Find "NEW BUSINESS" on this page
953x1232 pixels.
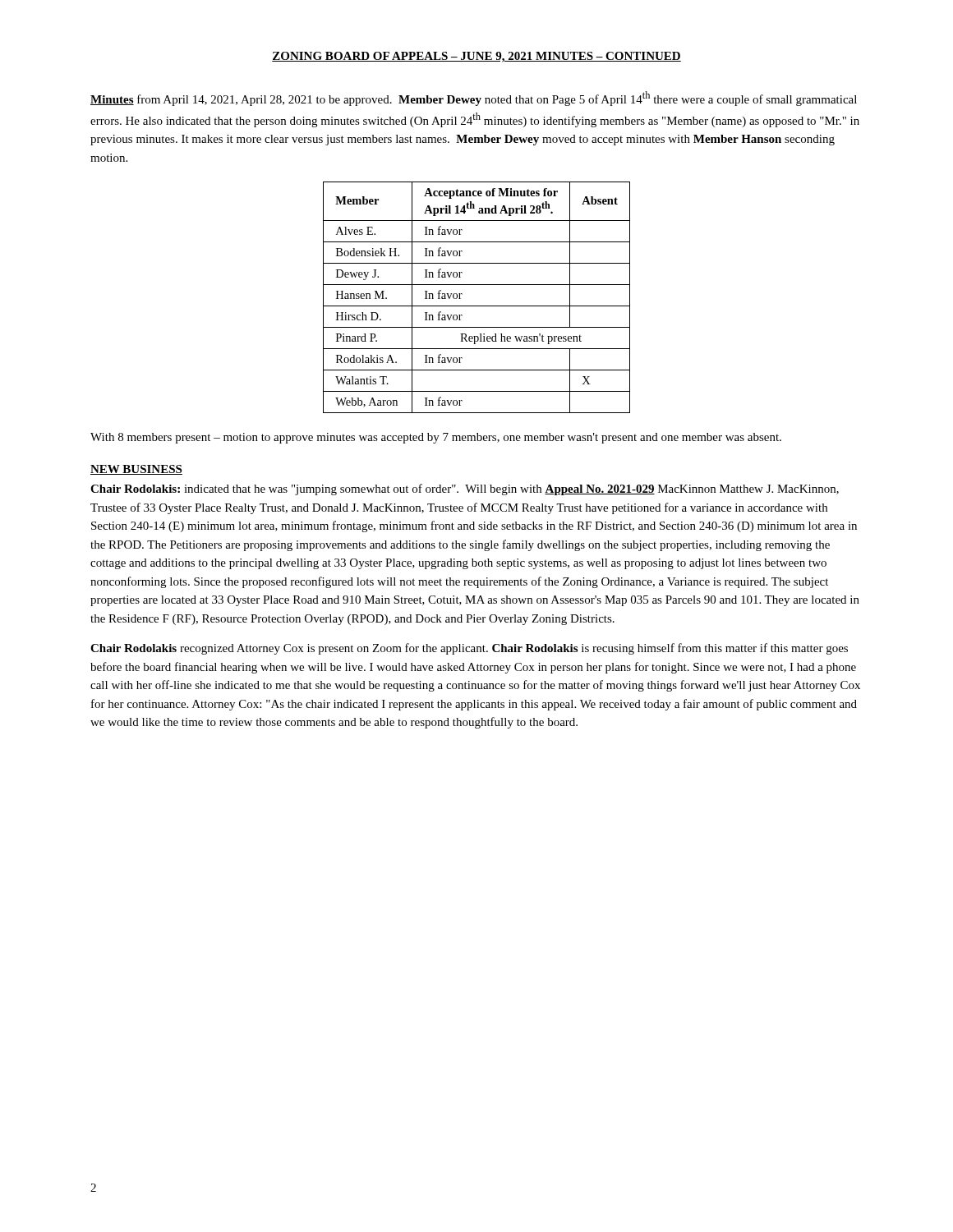click(x=136, y=469)
